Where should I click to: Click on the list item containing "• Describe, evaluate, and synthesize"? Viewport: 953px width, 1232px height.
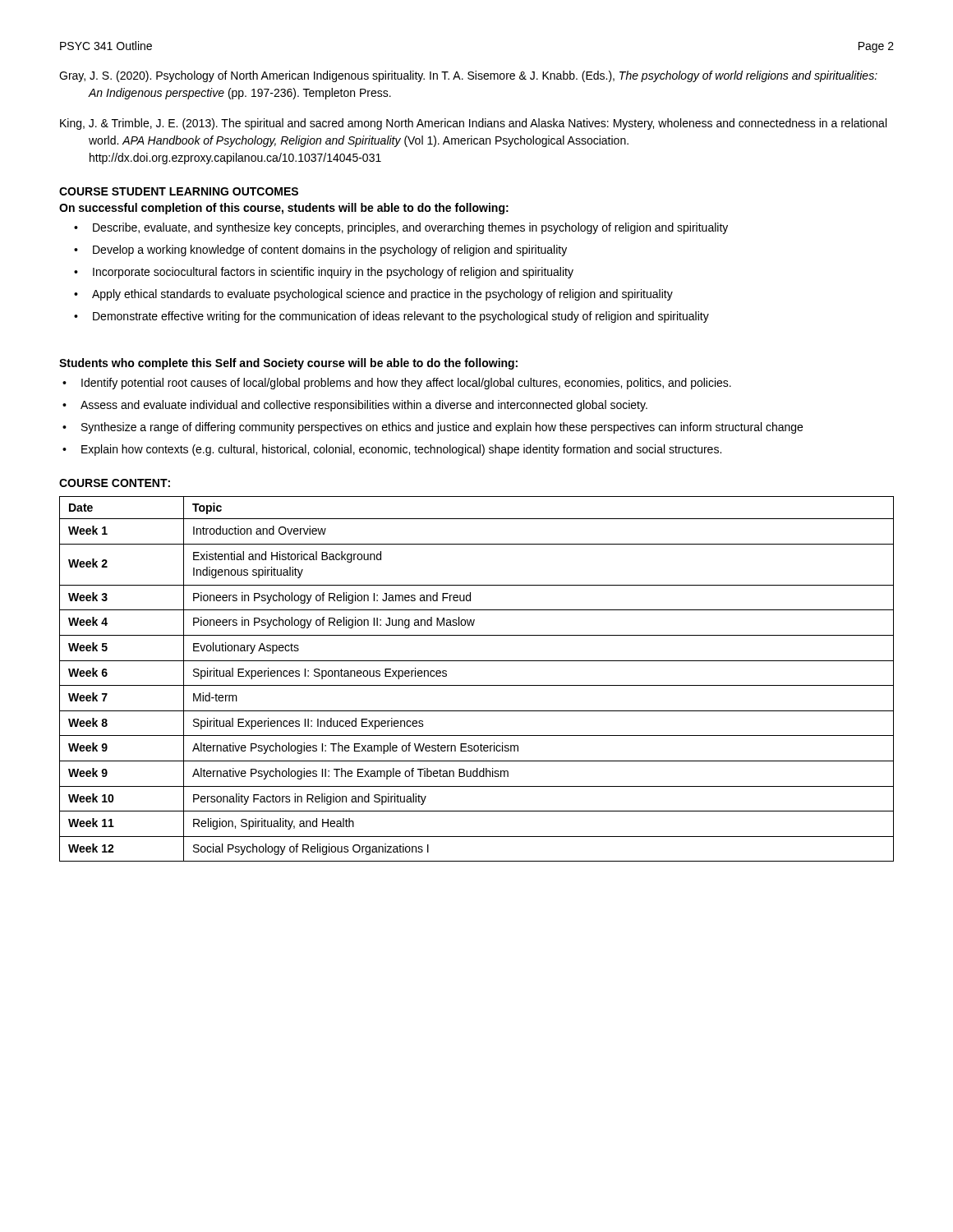401,228
